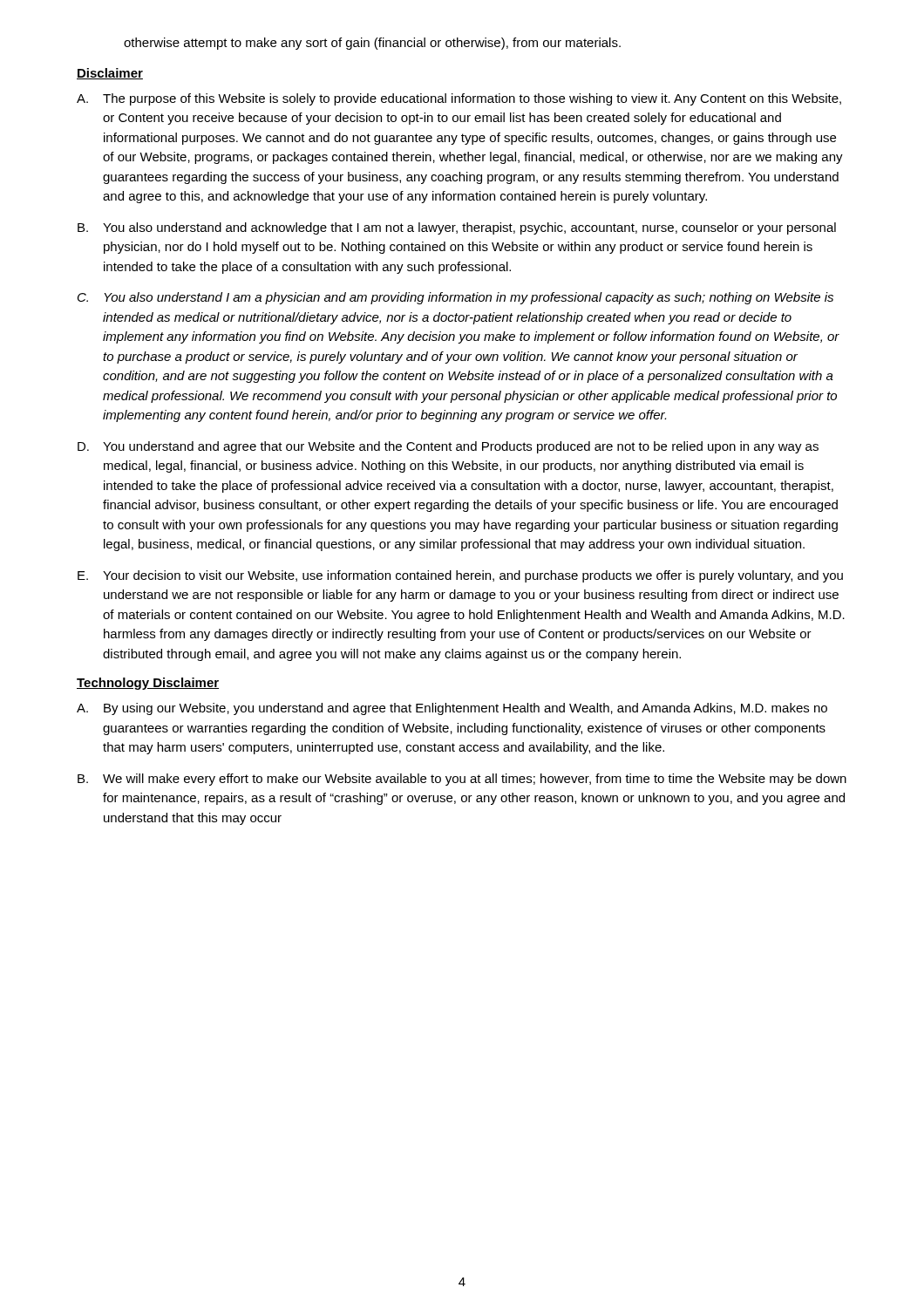This screenshot has height=1308, width=924.
Task: Click on the passage starting "D. You understand and agree that our"
Action: click(x=462, y=495)
